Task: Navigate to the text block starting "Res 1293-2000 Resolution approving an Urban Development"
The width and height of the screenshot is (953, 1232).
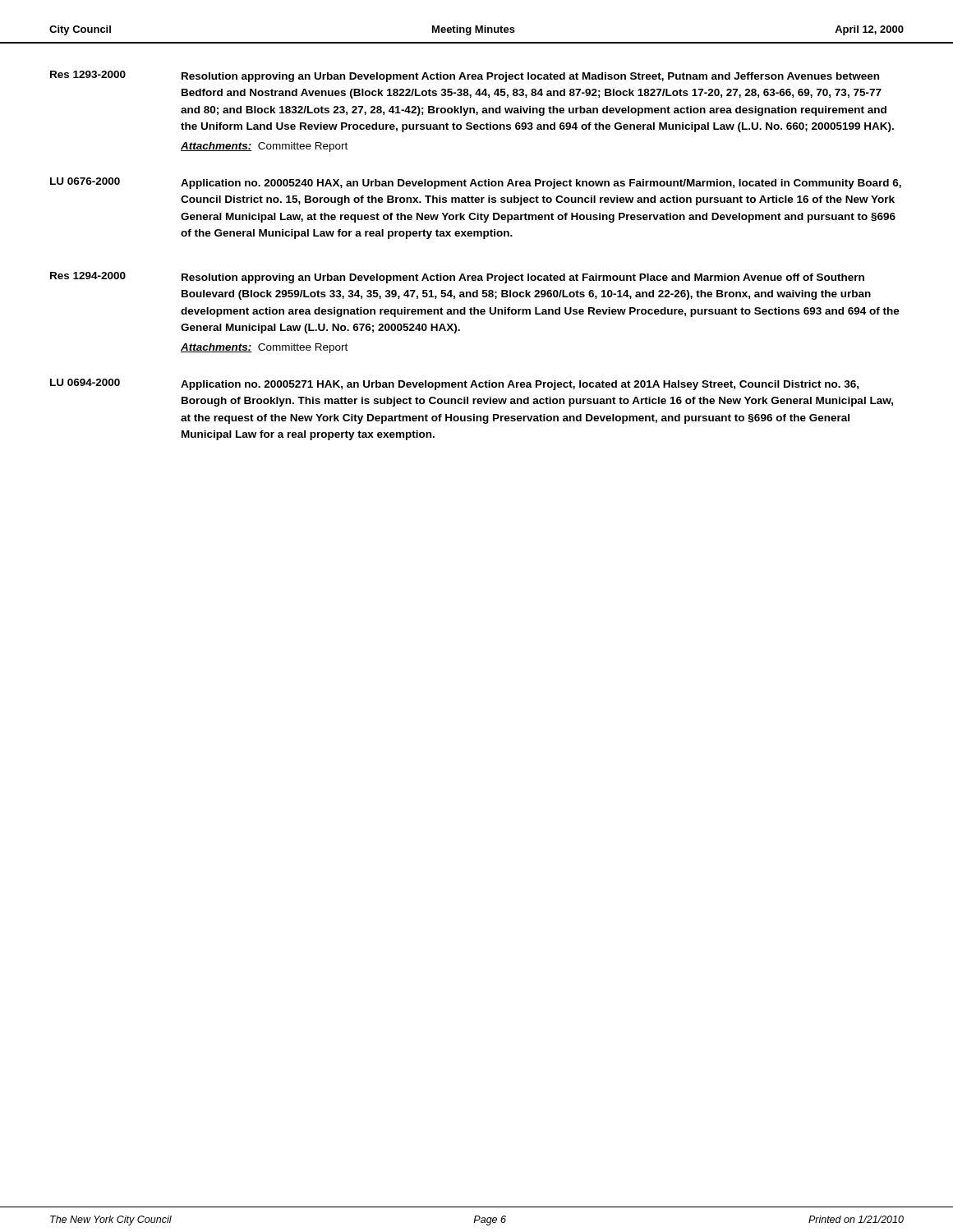Action: point(476,110)
